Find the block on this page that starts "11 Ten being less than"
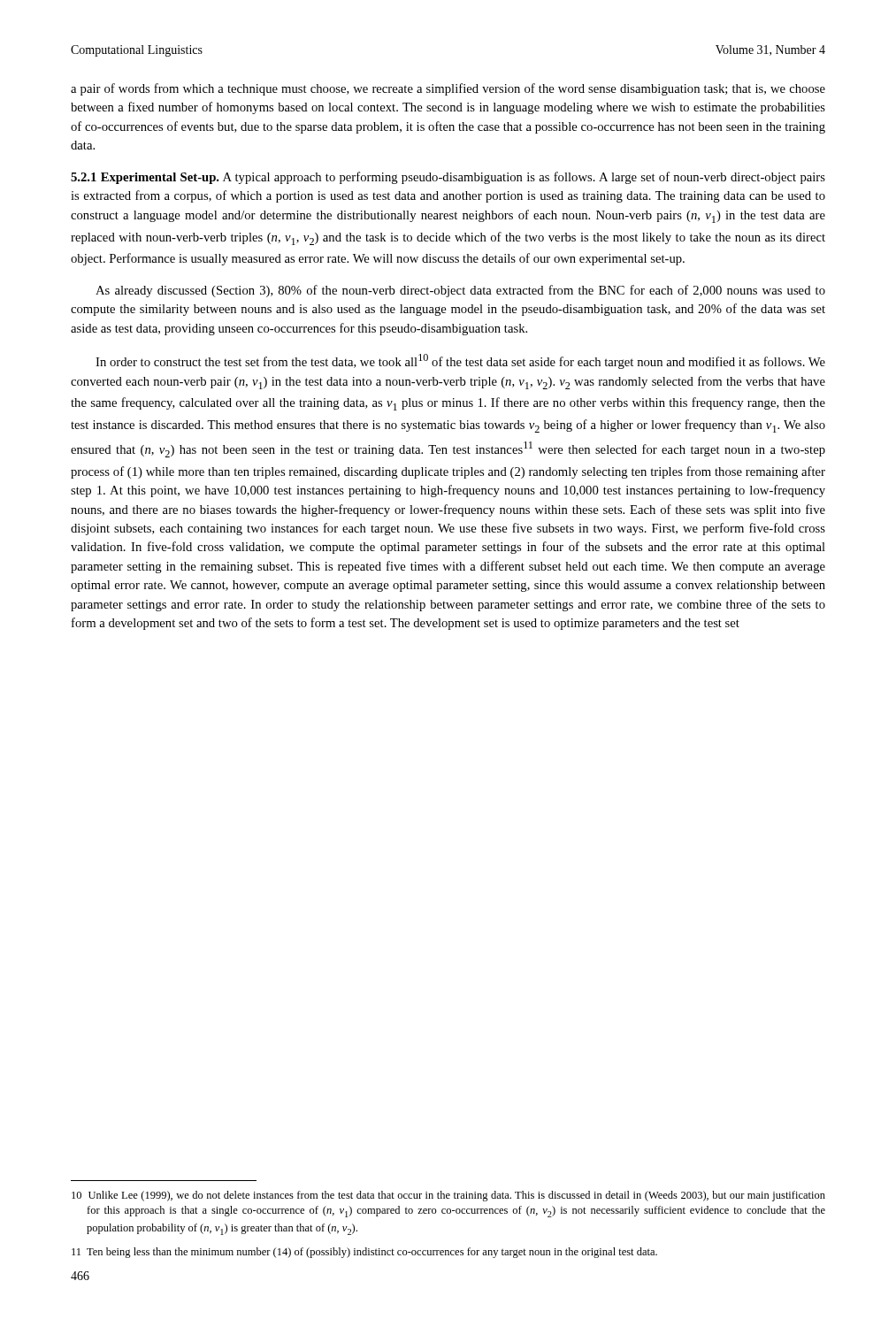896x1327 pixels. [364, 1251]
